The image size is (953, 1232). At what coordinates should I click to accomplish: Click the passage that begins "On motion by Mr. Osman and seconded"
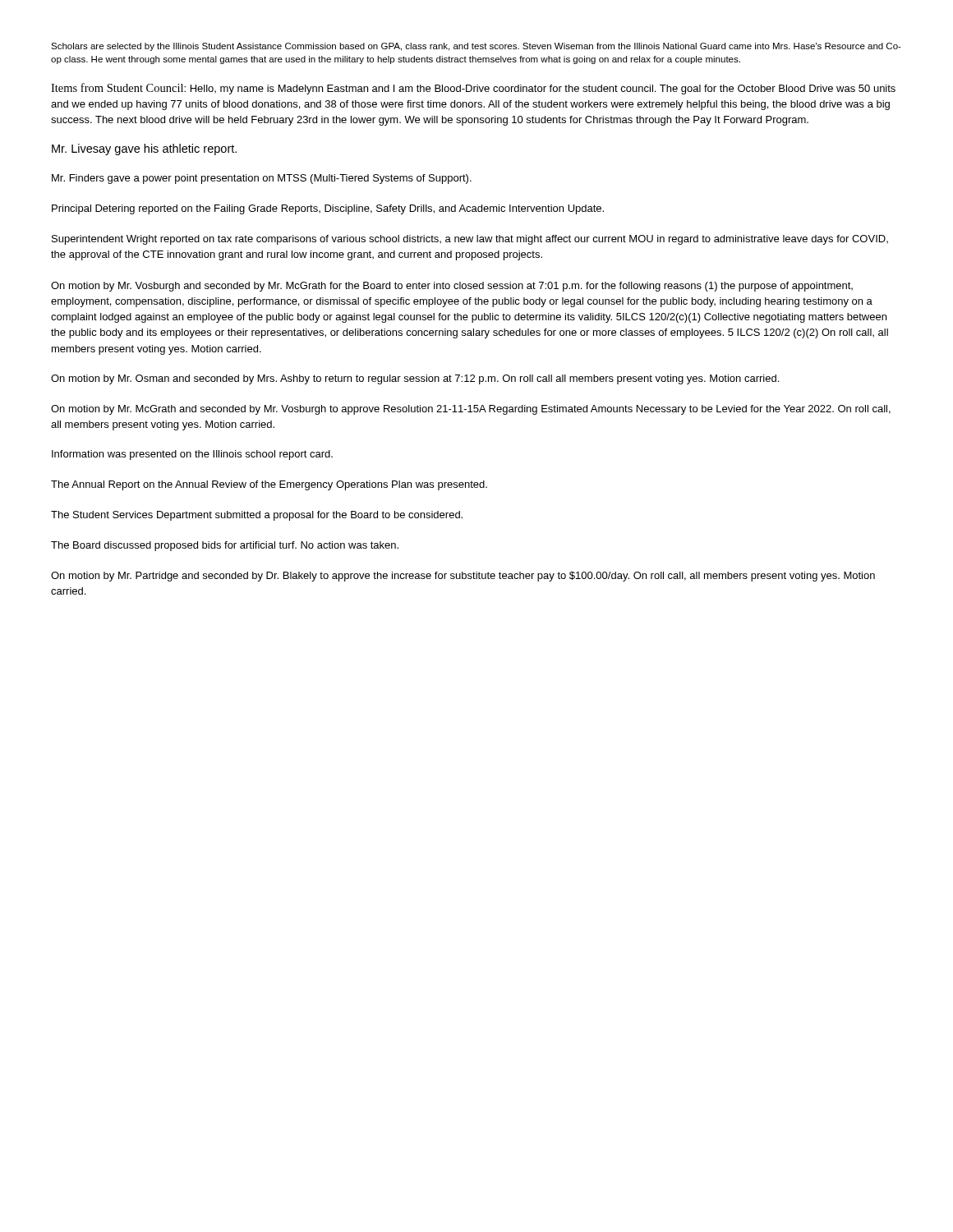pyautogui.click(x=415, y=378)
